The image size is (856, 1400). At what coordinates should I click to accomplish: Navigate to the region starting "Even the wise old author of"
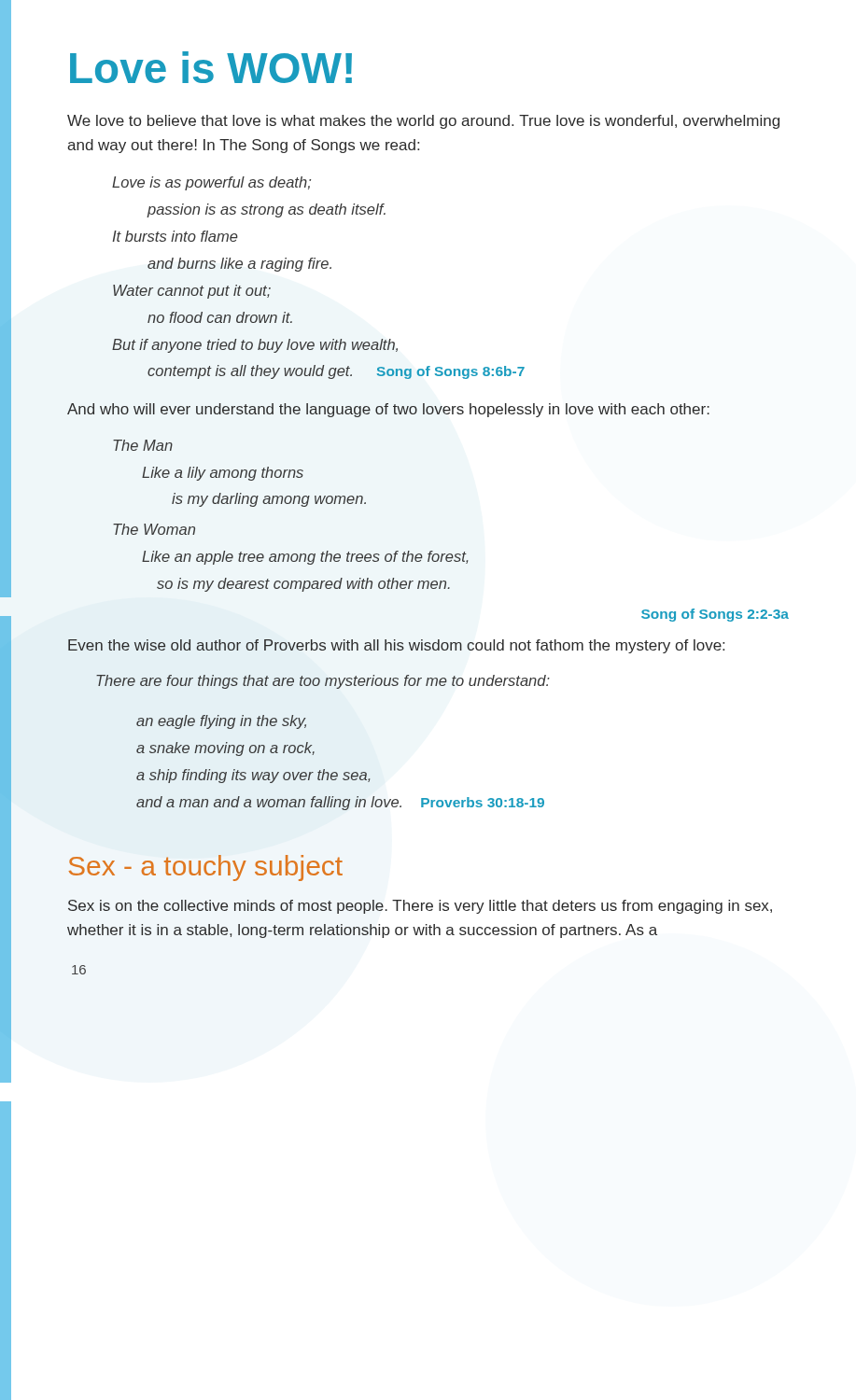[x=397, y=645]
